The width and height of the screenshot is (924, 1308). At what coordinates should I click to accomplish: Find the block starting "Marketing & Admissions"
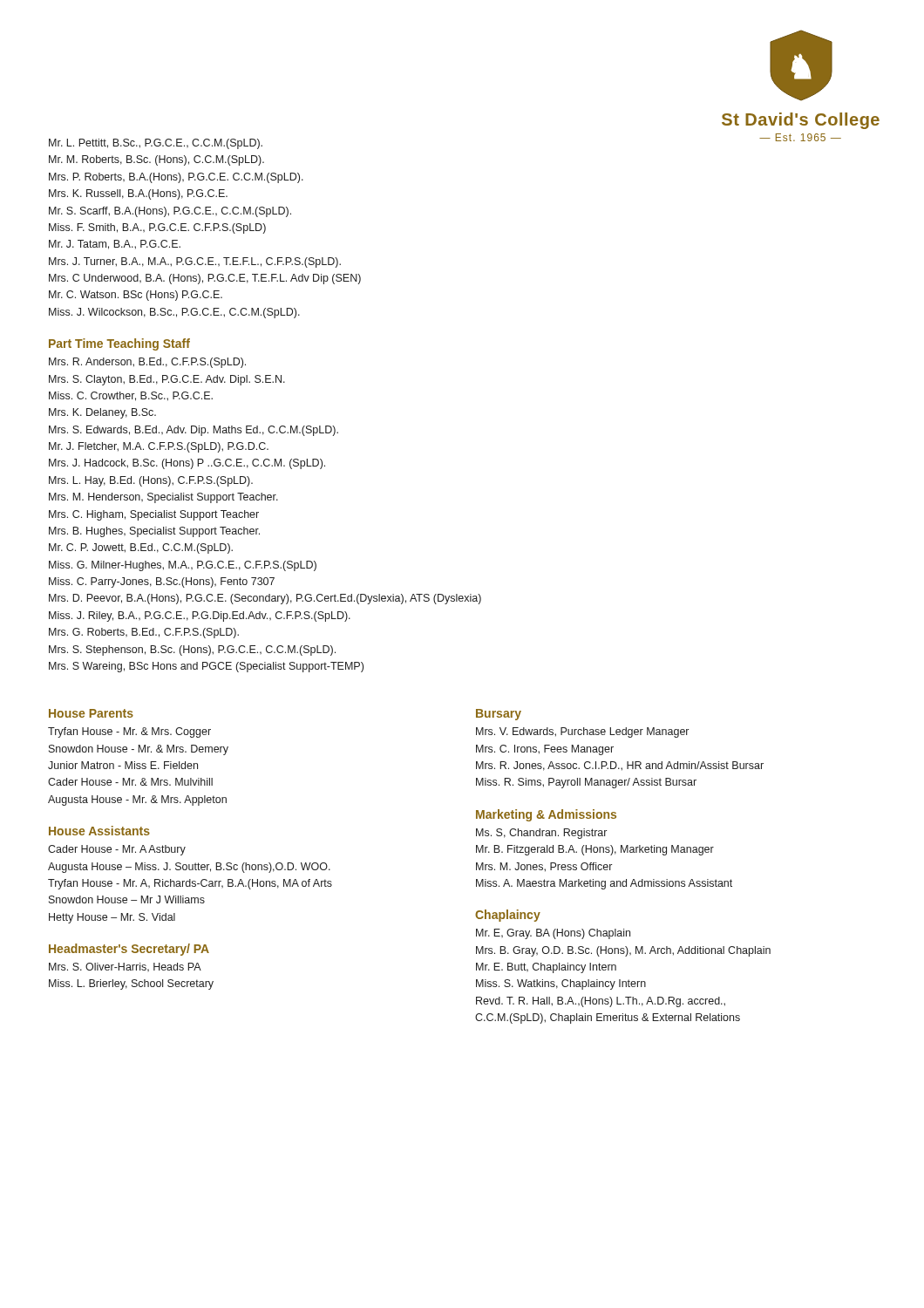546,814
